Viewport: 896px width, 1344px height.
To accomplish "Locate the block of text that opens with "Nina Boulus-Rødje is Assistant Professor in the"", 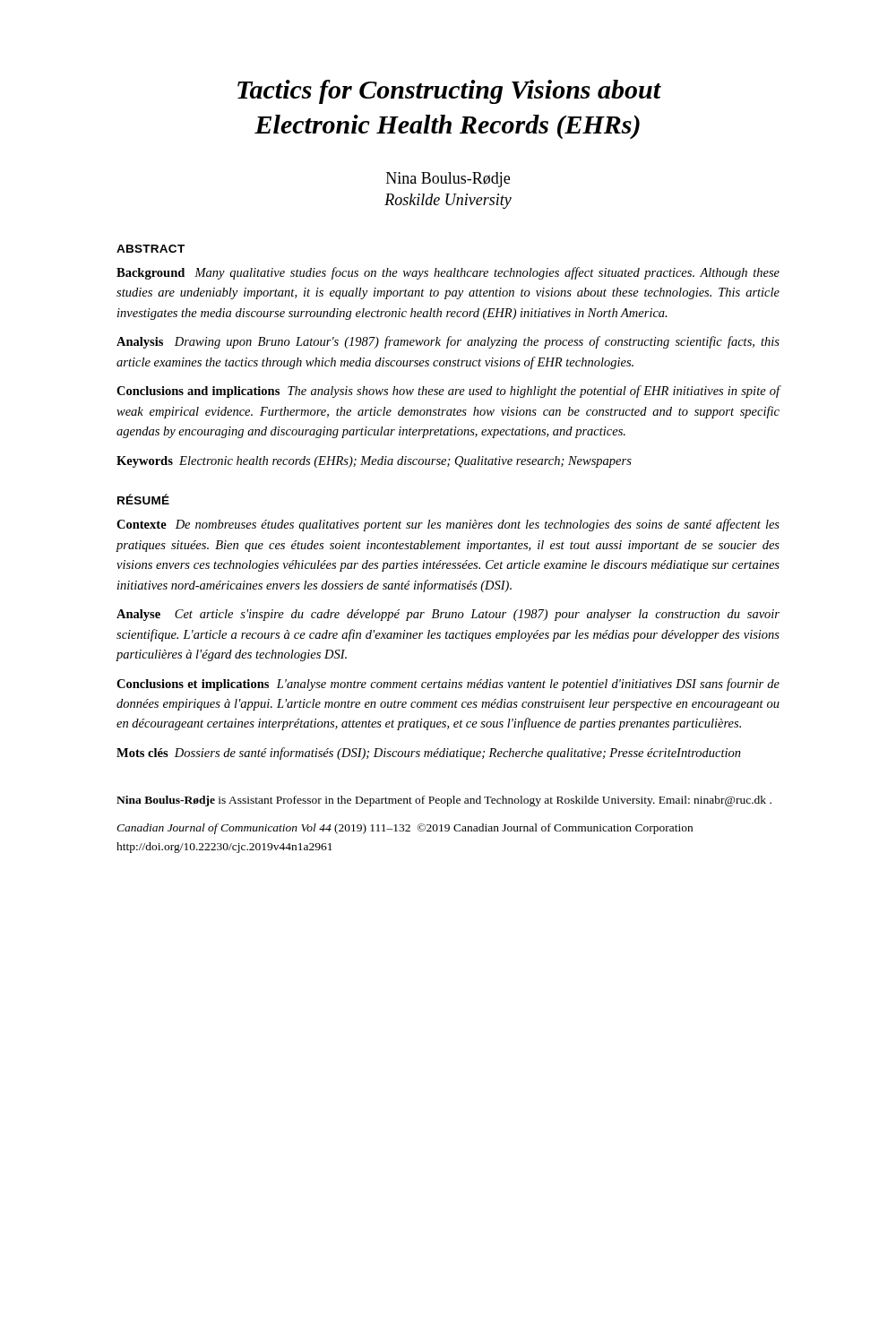I will (x=444, y=800).
